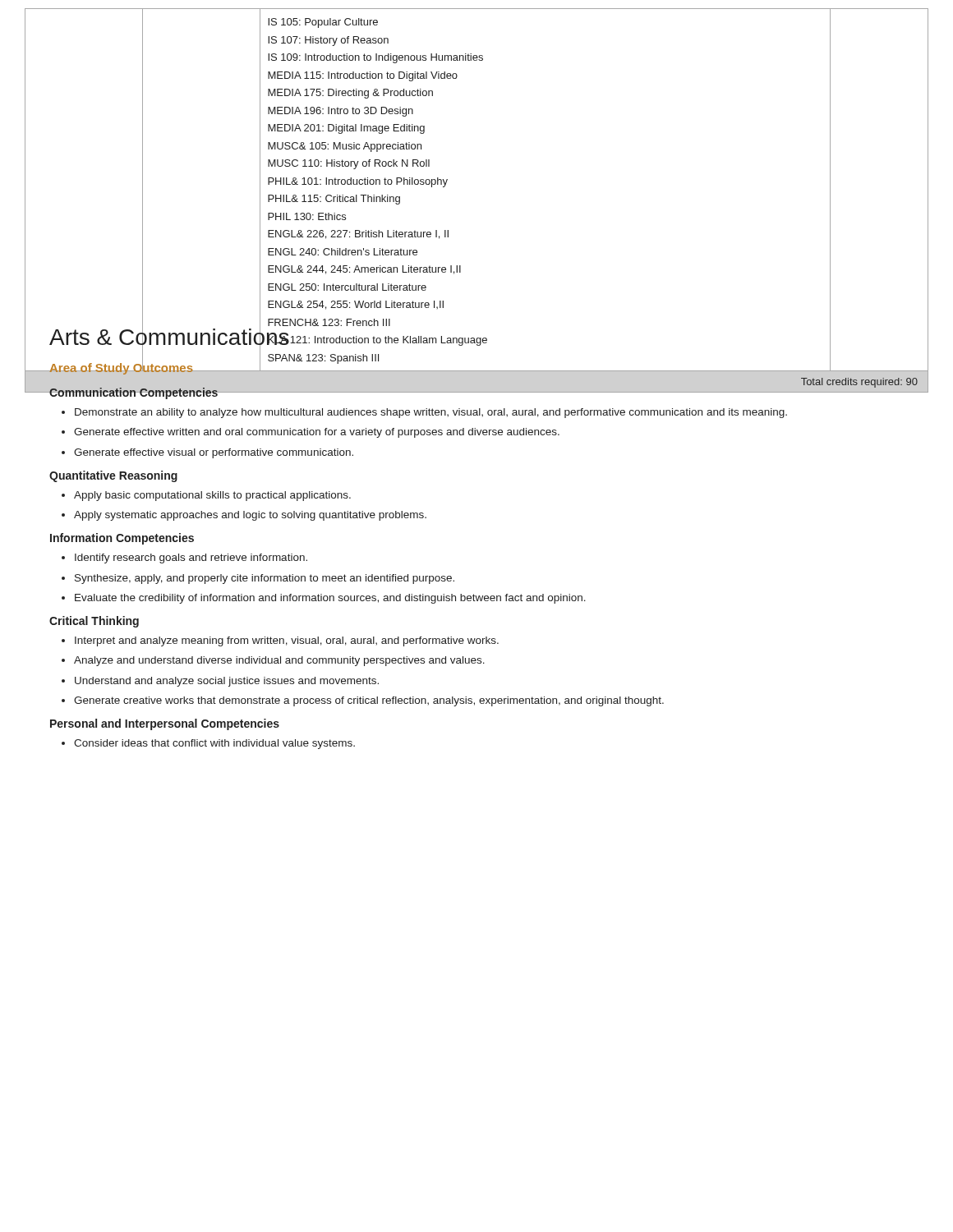The height and width of the screenshot is (1232, 953).
Task: Select the table that reads "IS 105: Popular Culture"
Action: tap(476, 200)
